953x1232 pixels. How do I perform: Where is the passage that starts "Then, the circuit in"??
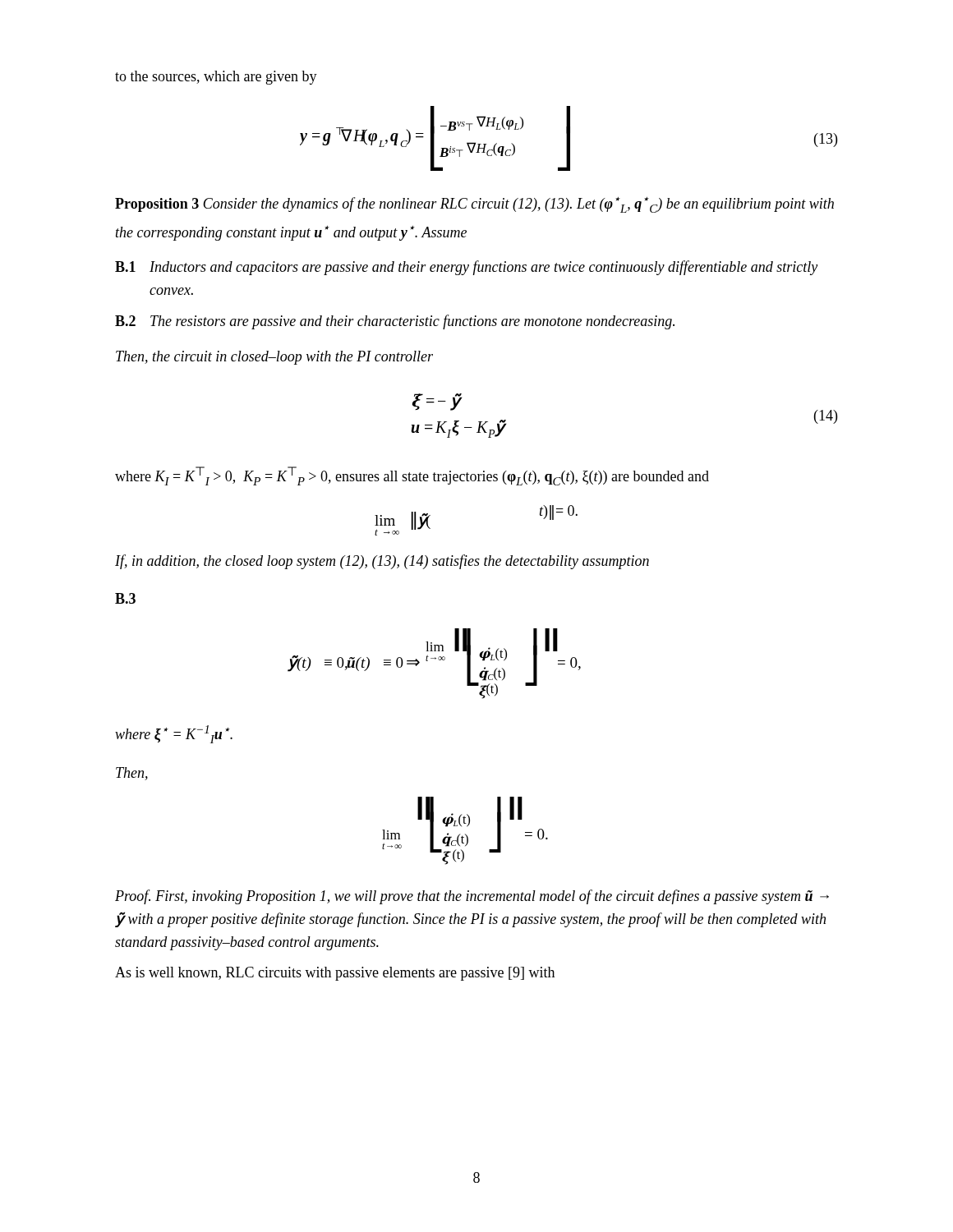(x=274, y=358)
